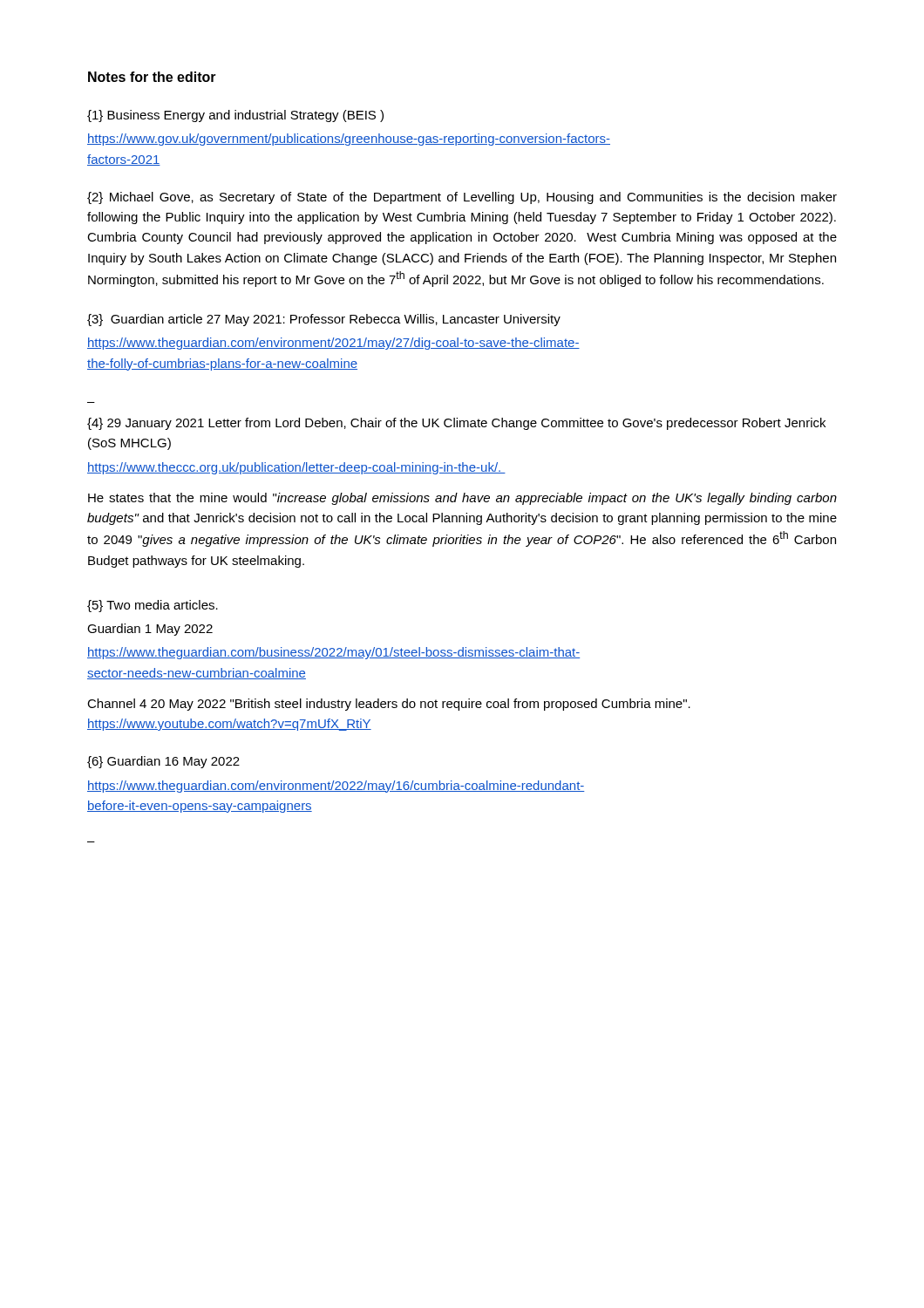Where is the passage that starts "{5} Two media articles. Guardian"?
Image resolution: width=924 pixels, height=1308 pixels.
coord(462,664)
